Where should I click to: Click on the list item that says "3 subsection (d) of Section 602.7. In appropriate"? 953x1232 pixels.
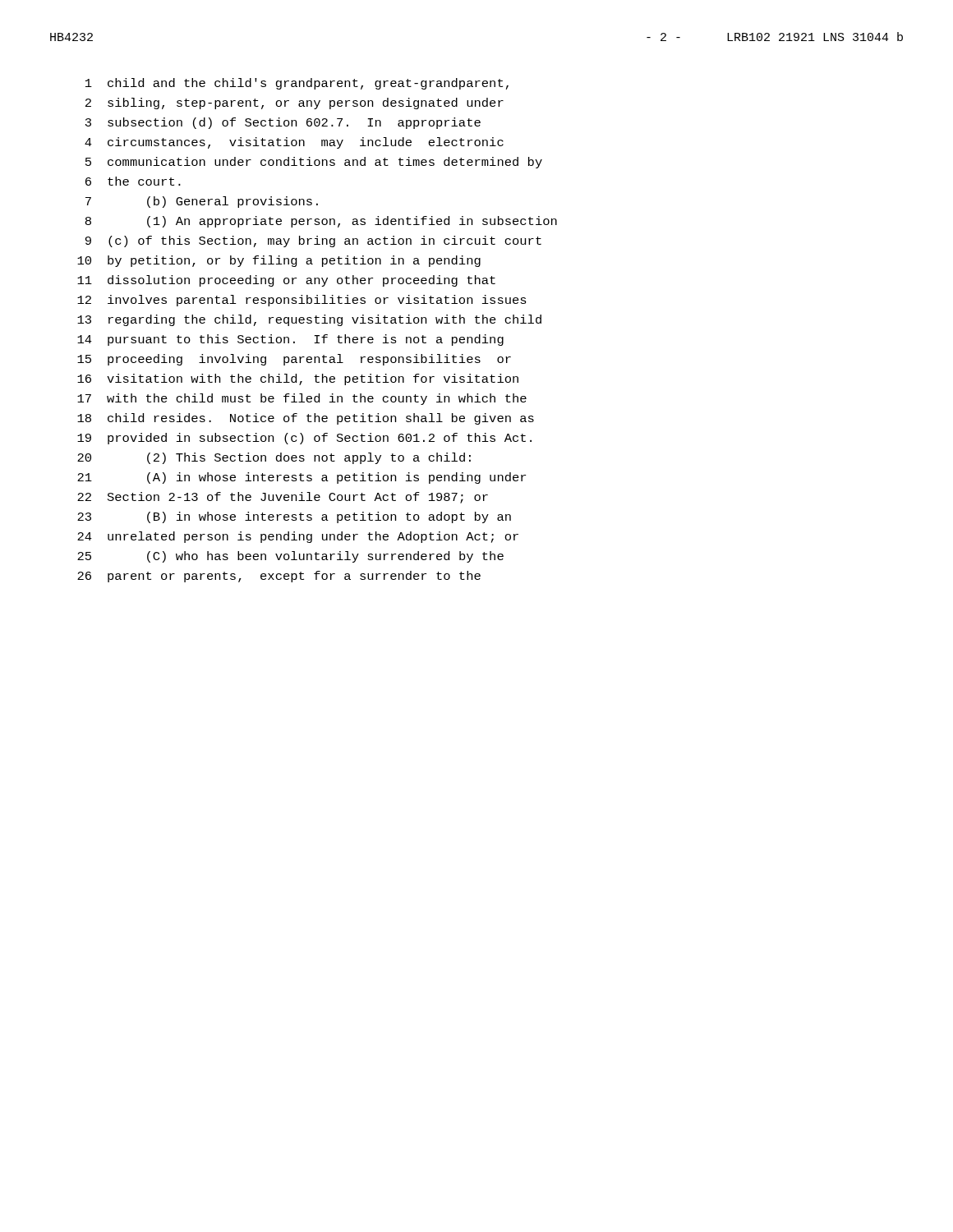(476, 123)
